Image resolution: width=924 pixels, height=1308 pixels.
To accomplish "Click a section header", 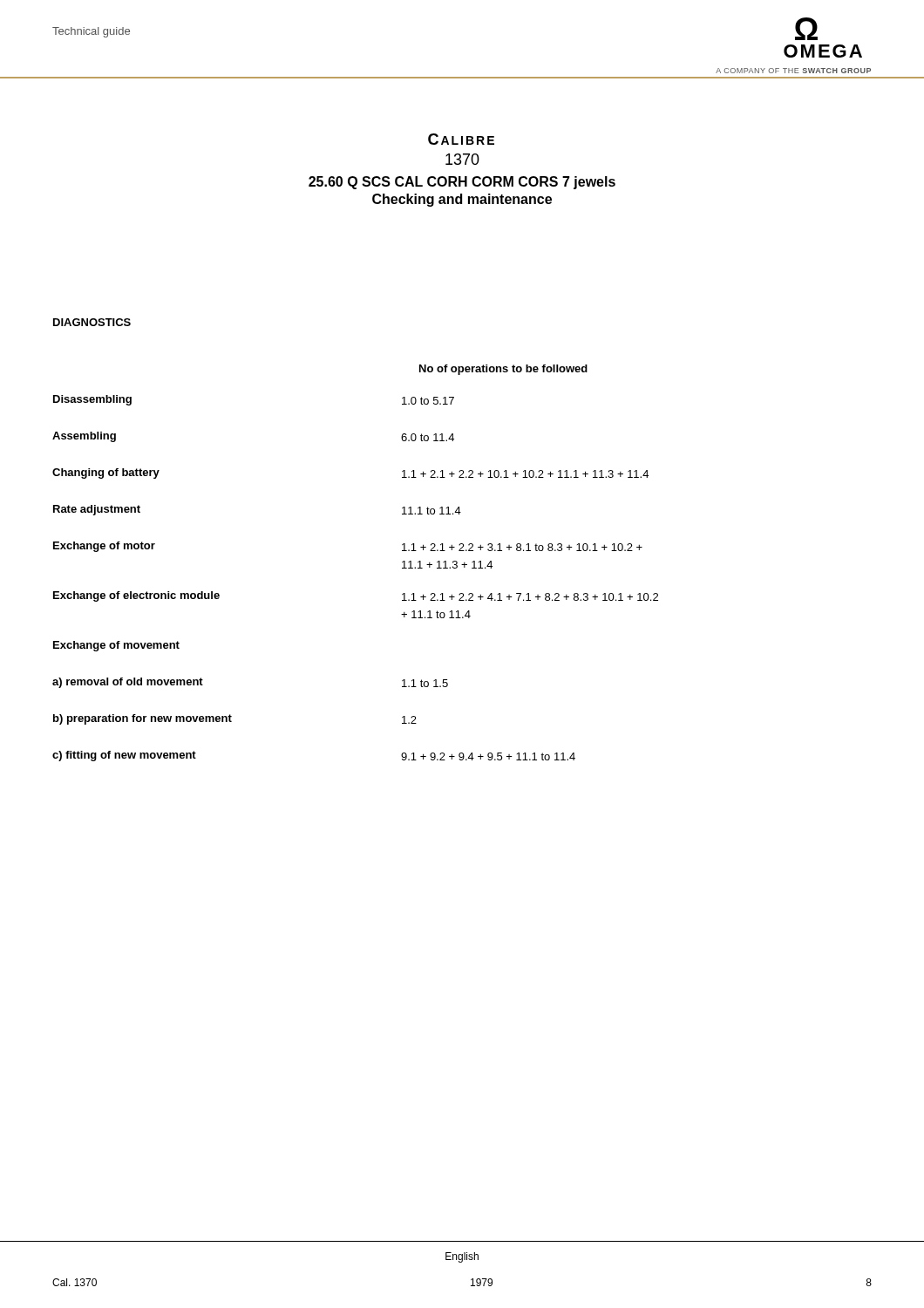I will coord(92,322).
